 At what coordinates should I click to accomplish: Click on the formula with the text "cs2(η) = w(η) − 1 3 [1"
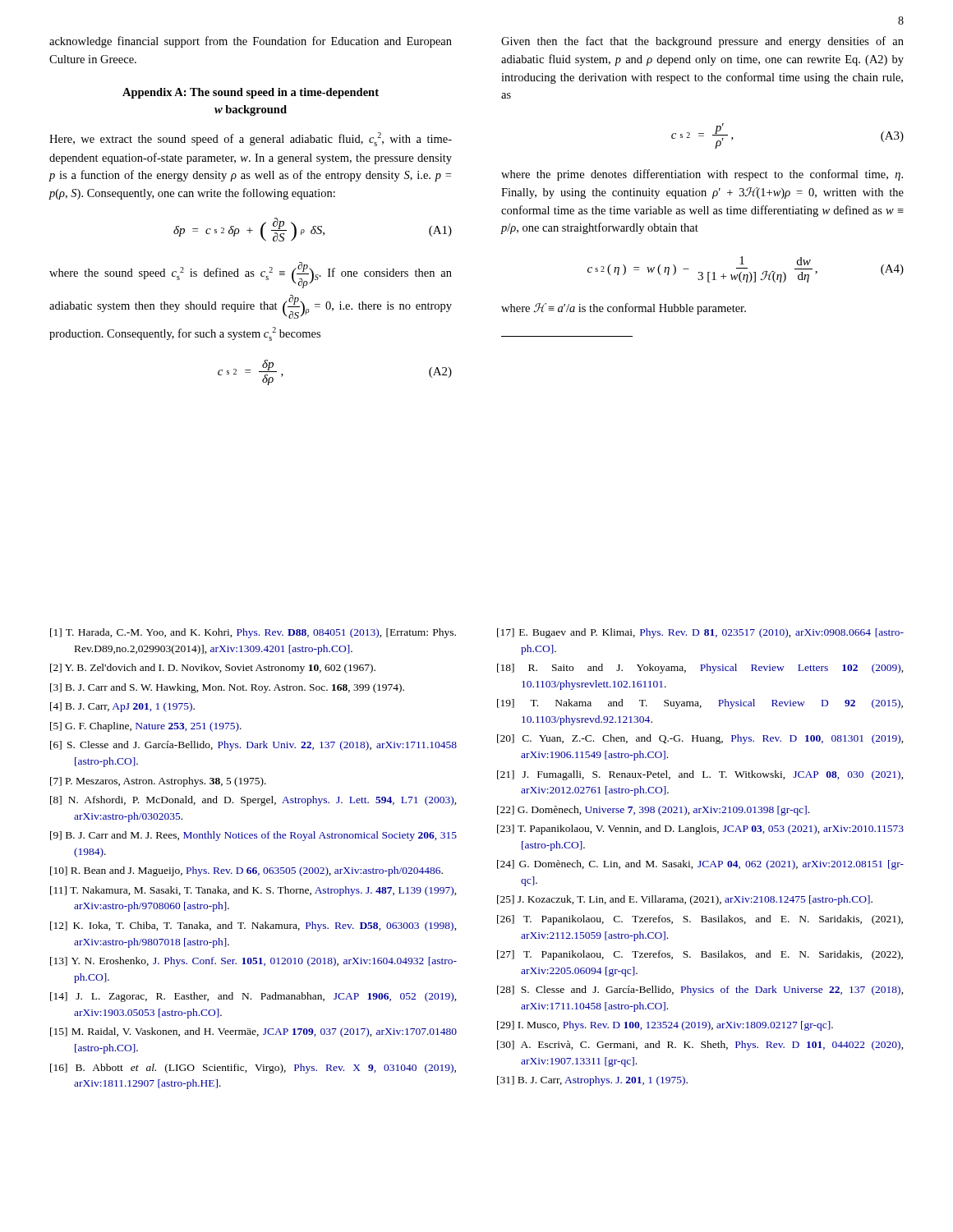[x=745, y=269]
